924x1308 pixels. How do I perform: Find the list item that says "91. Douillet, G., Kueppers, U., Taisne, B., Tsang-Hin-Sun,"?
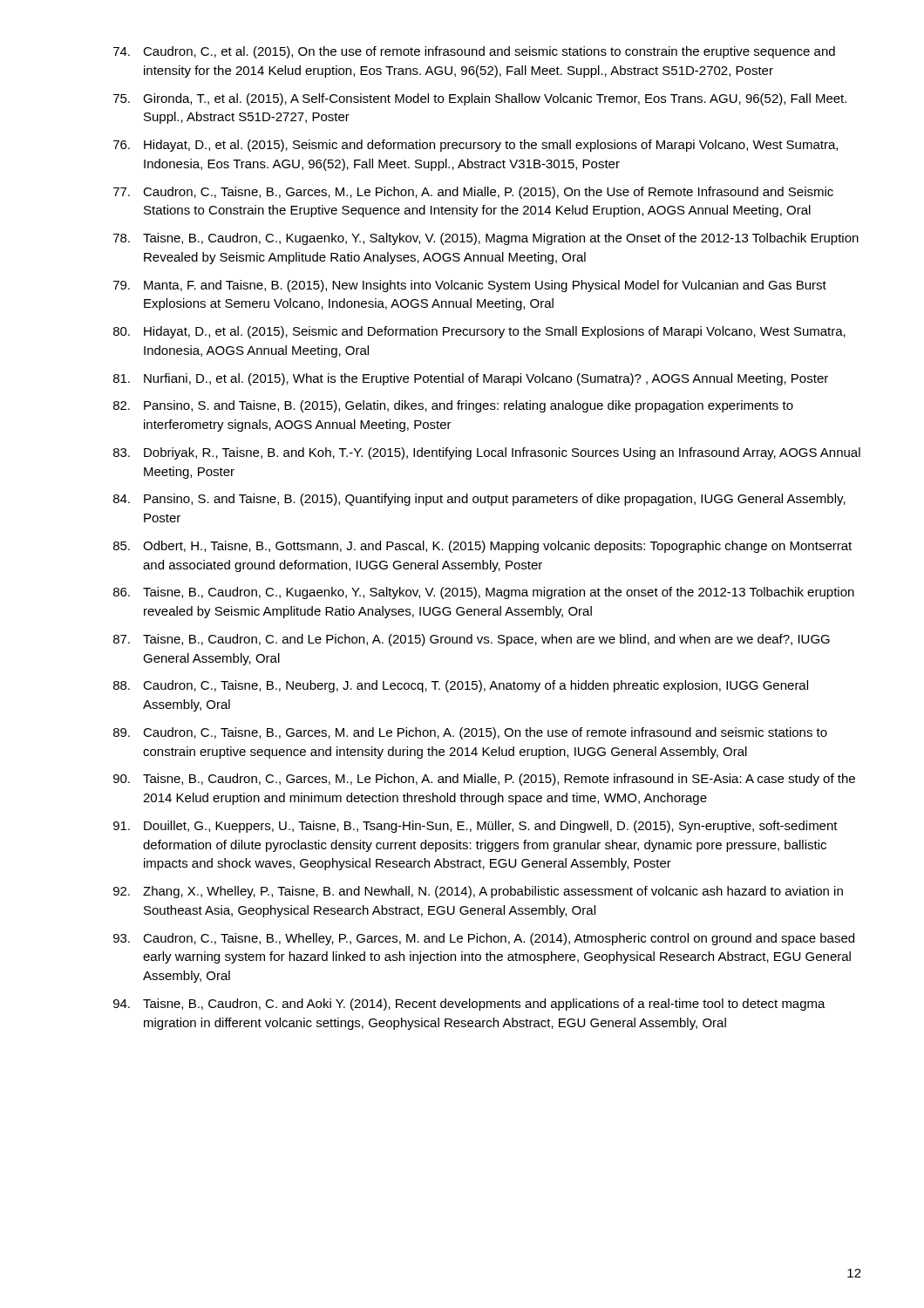click(x=478, y=844)
